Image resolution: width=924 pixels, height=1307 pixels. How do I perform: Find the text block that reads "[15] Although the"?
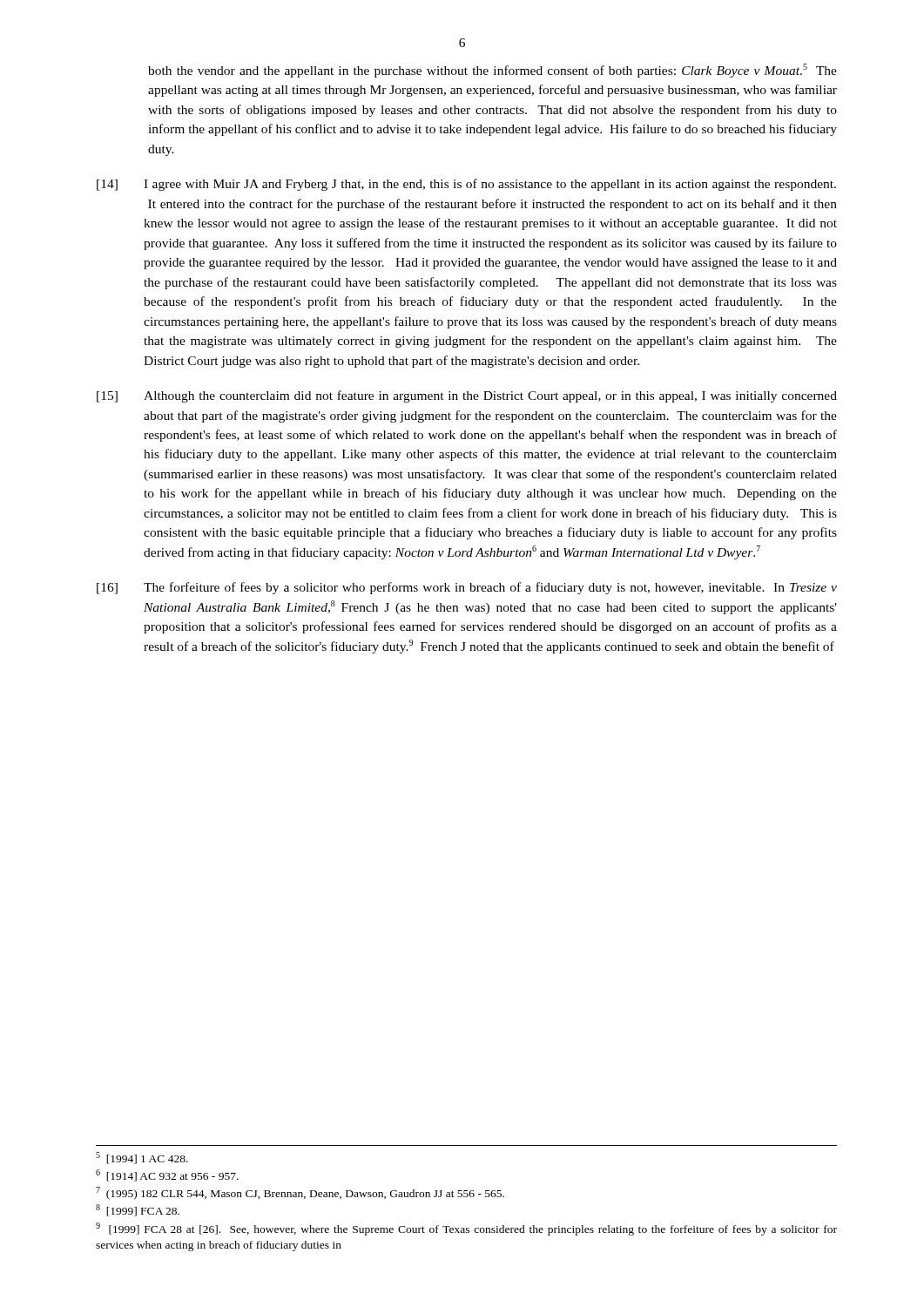466,474
